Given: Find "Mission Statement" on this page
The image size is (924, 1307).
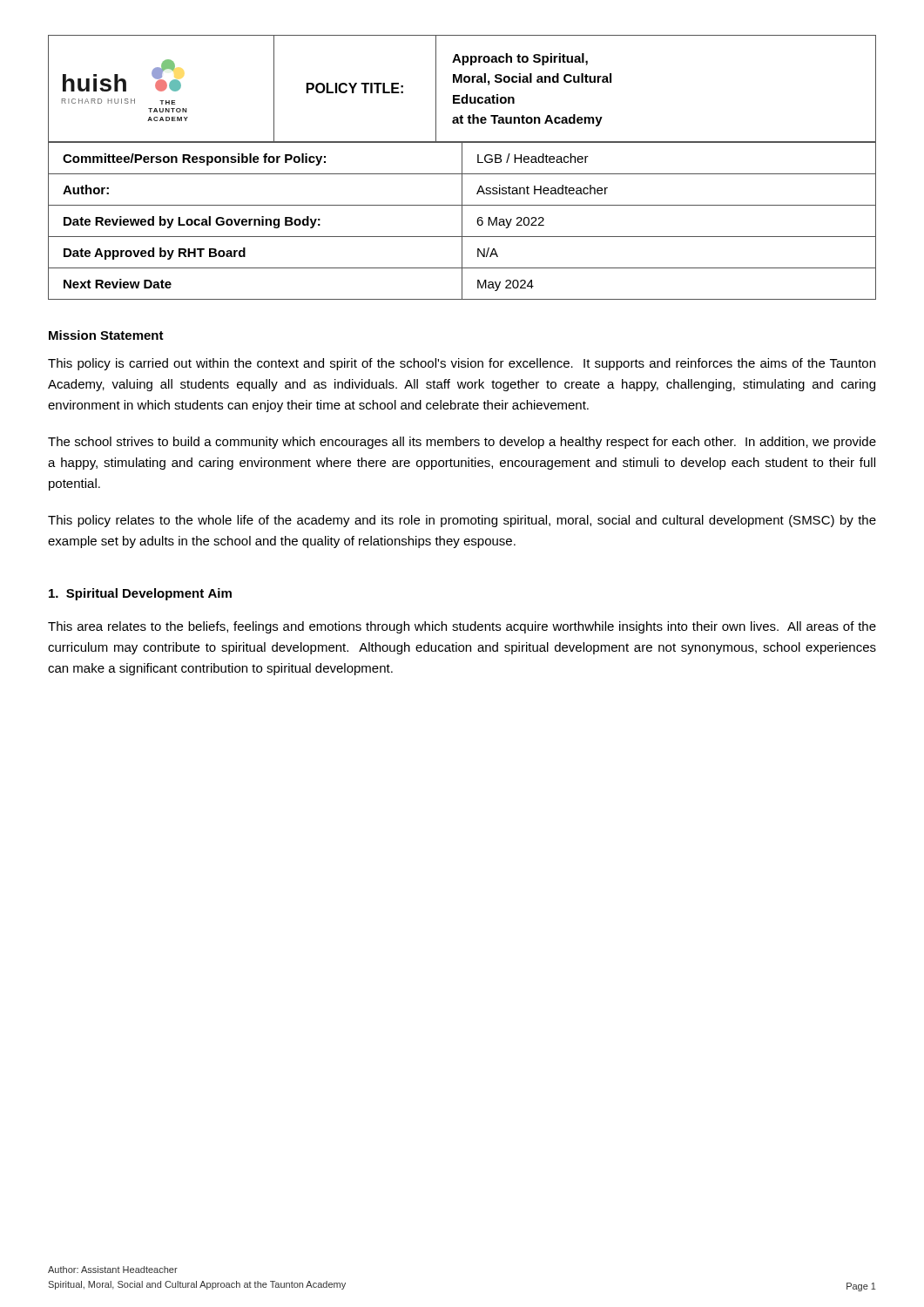Looking at the screenshot, I should point(106,335).
